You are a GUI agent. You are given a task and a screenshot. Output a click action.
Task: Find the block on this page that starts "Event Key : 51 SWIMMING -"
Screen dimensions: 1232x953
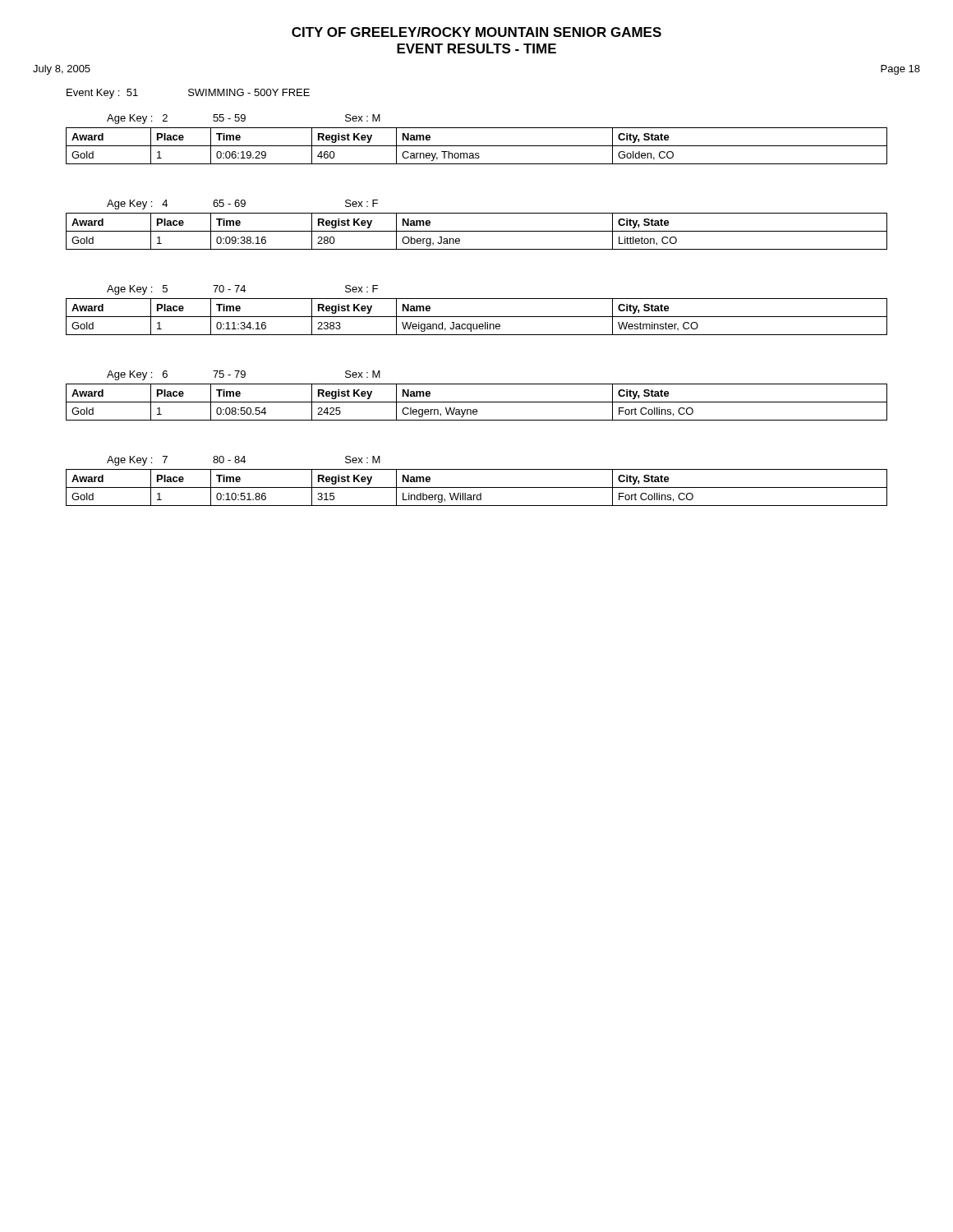[188, 92]
